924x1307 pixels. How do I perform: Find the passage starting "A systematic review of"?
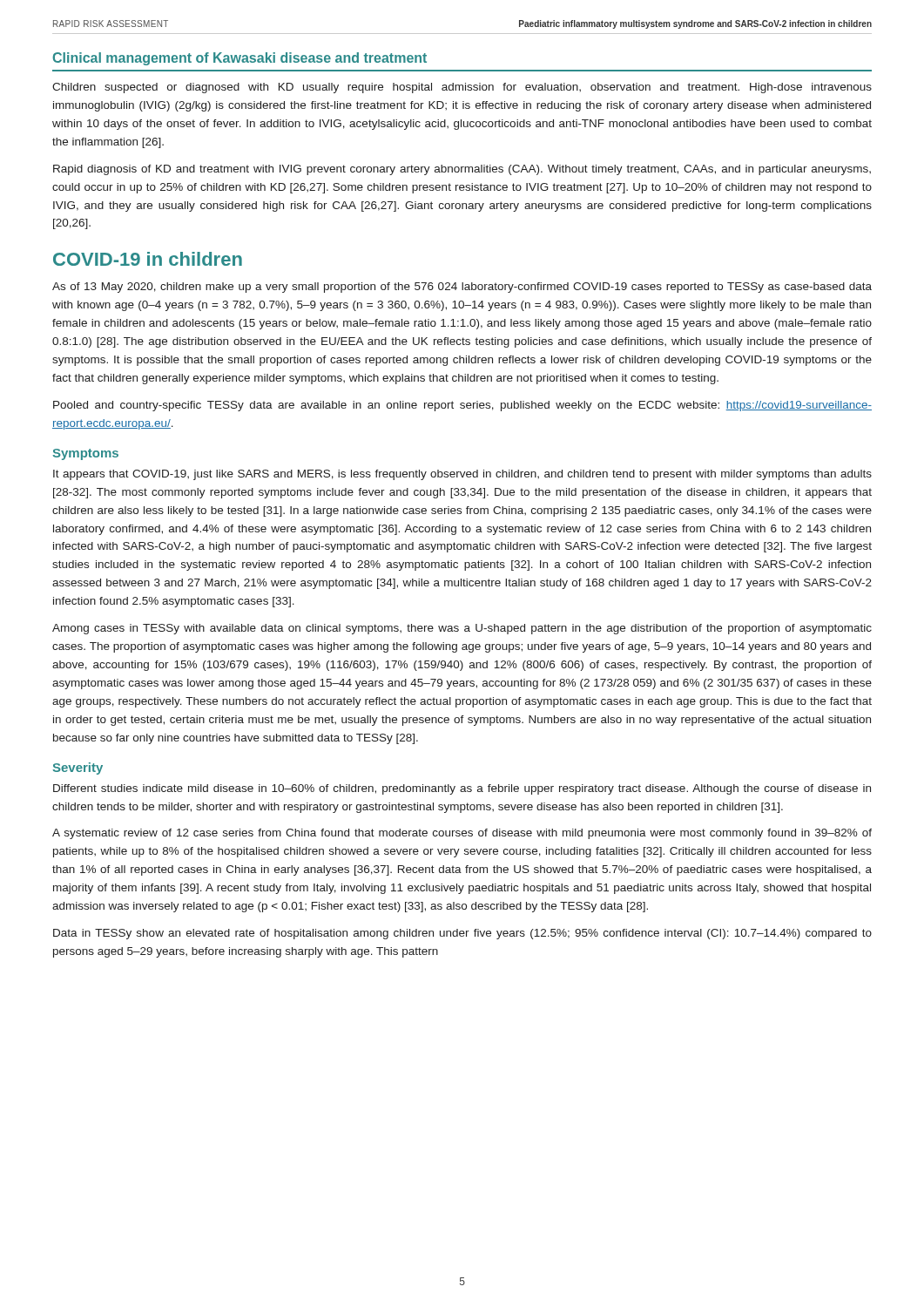(x=462, y=870)
